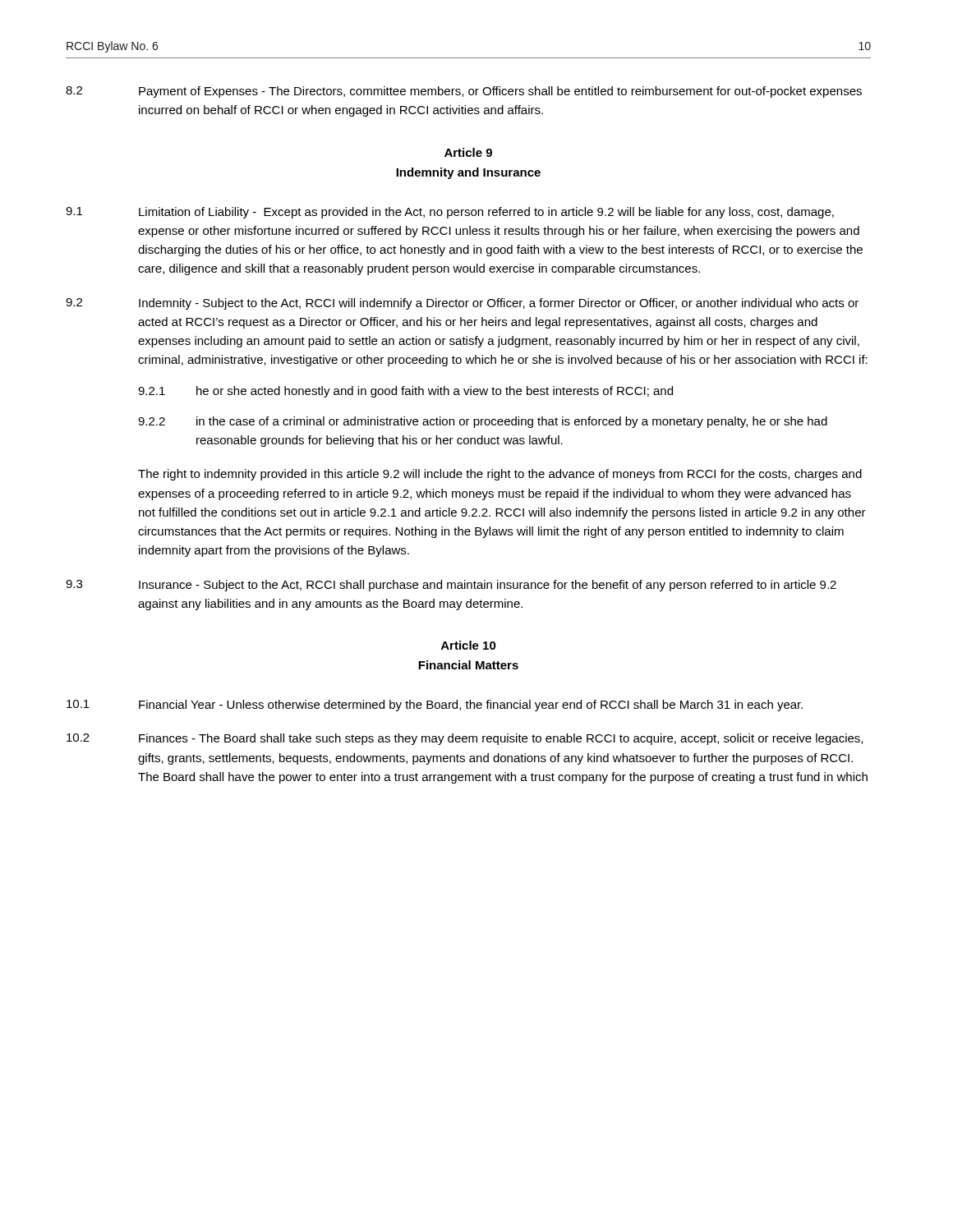Screen dimensions: 1232x953
Task: Navigate to the text block starting "Article 10 Financial Matters"
Action: click(468, 655)
